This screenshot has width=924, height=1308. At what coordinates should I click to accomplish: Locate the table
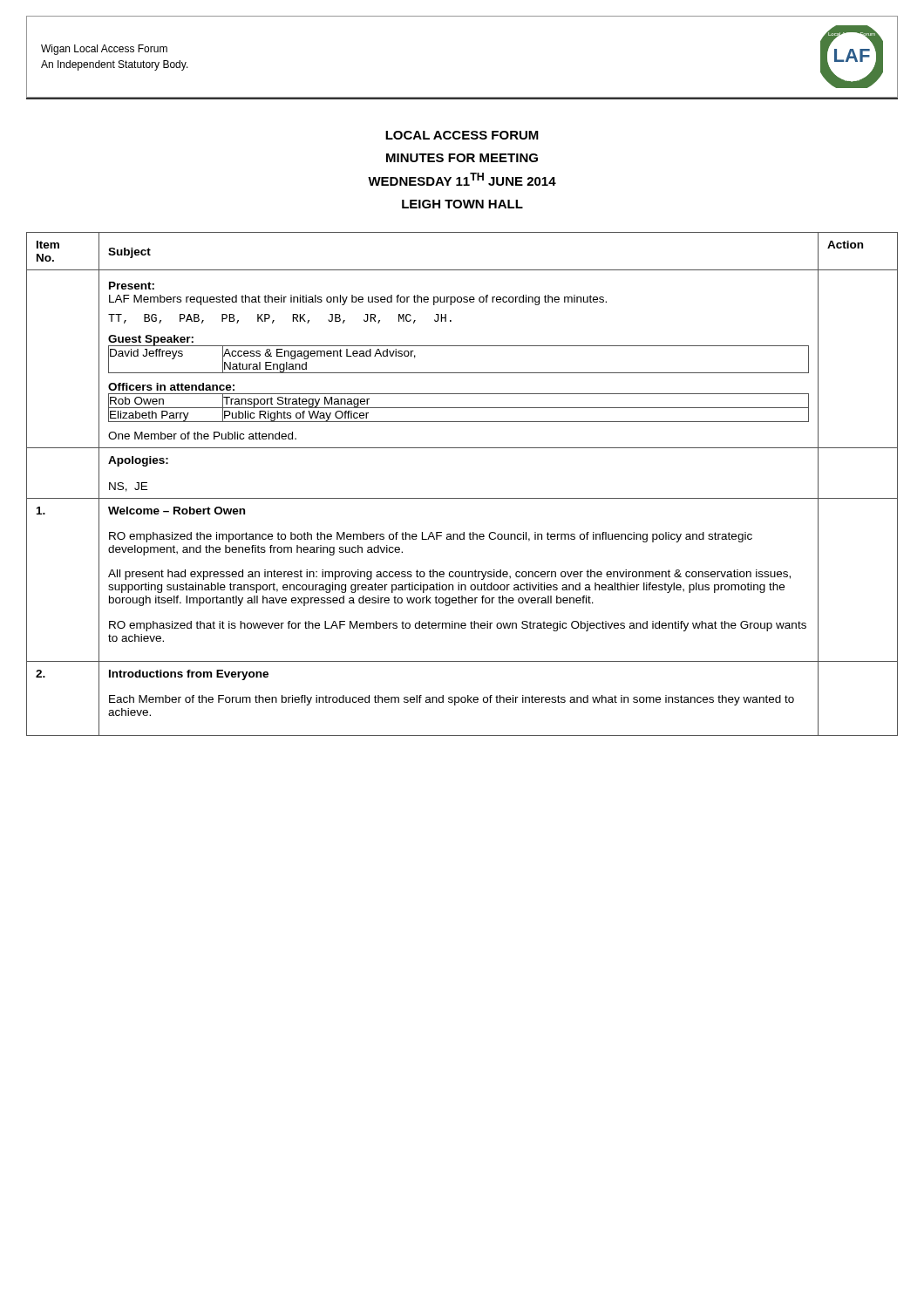[462, 484]
